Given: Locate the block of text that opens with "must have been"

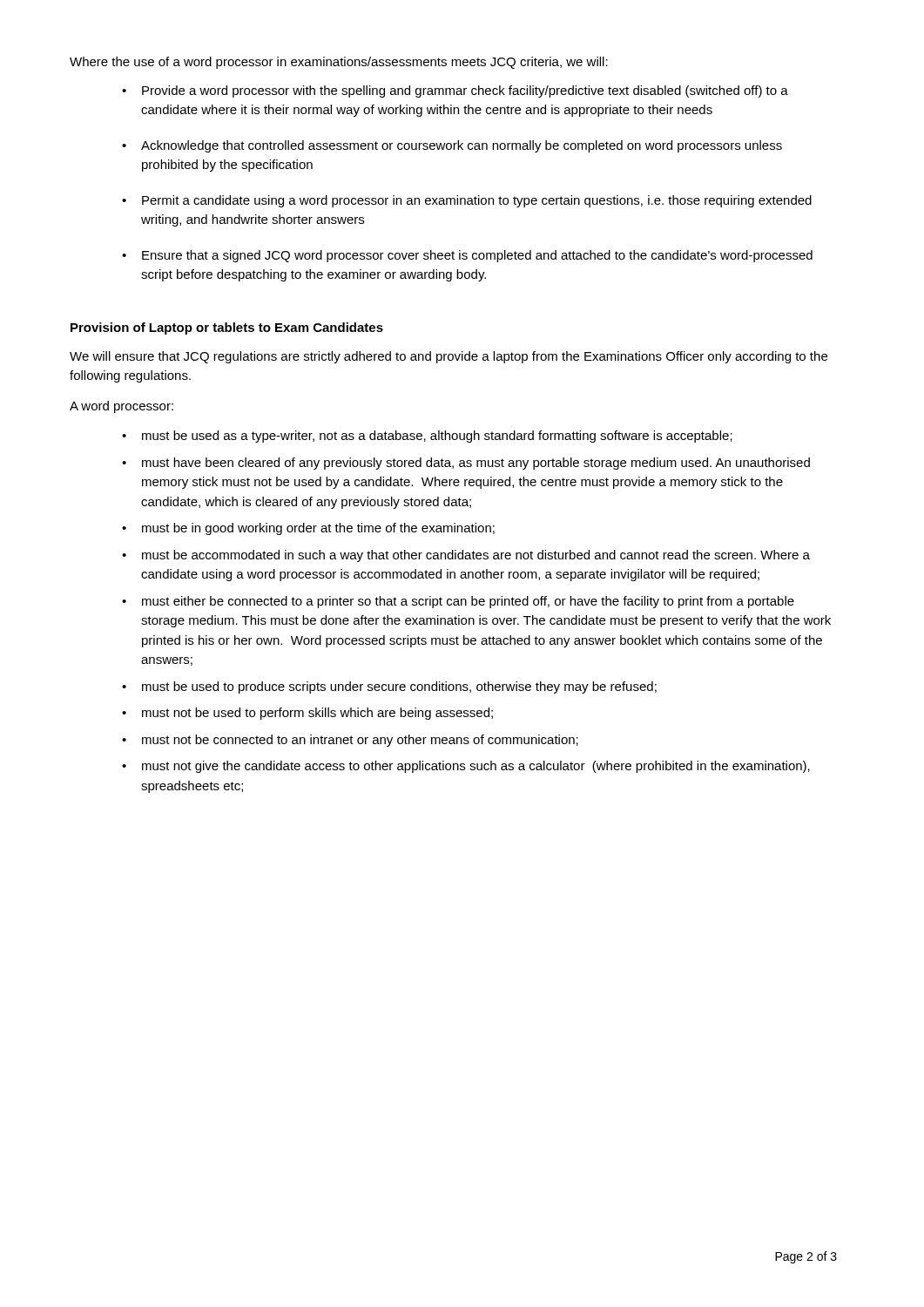Looking at the screenshot, I should [476, 481].
